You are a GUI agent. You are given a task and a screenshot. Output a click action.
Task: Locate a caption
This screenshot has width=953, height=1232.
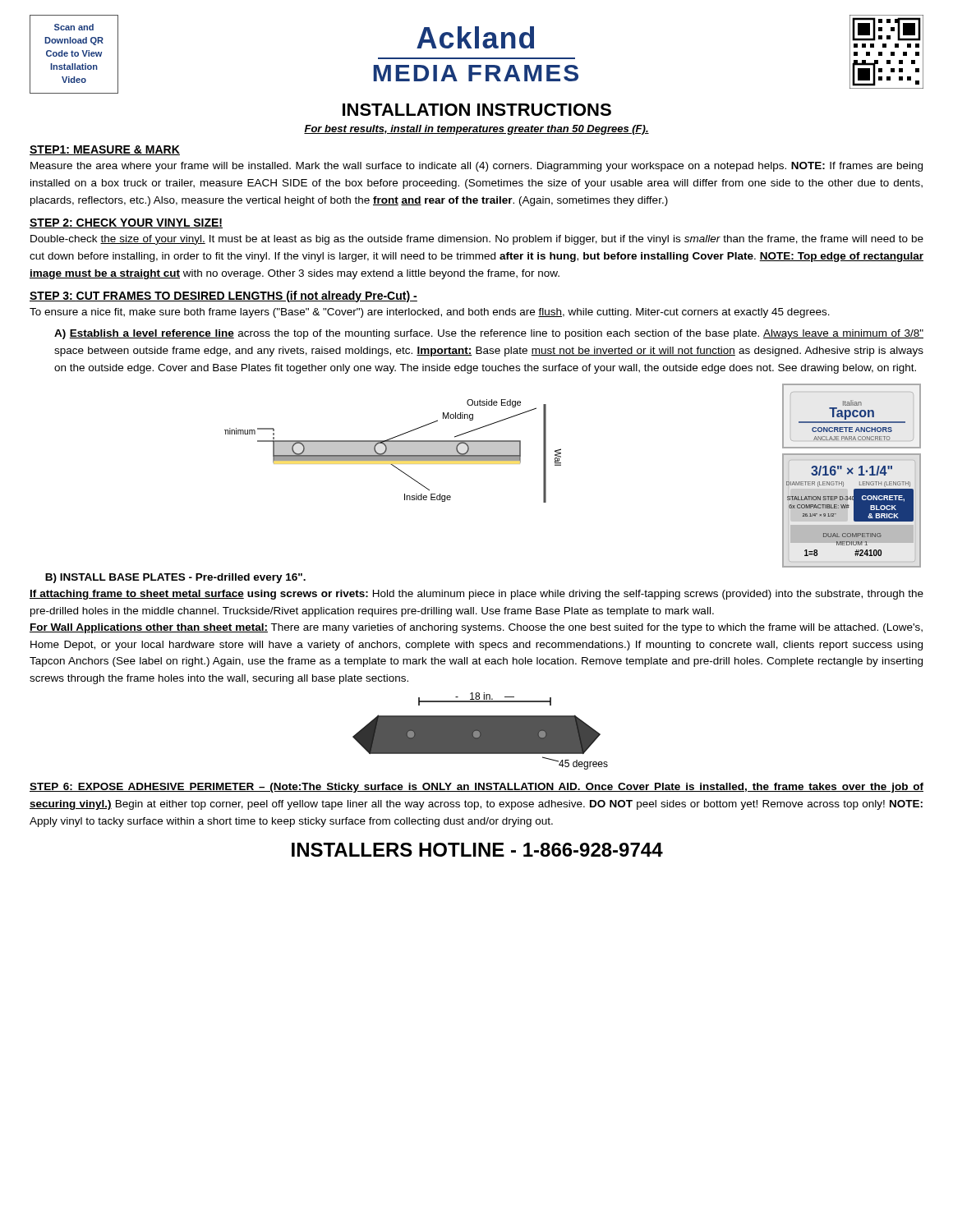point(476,128)
